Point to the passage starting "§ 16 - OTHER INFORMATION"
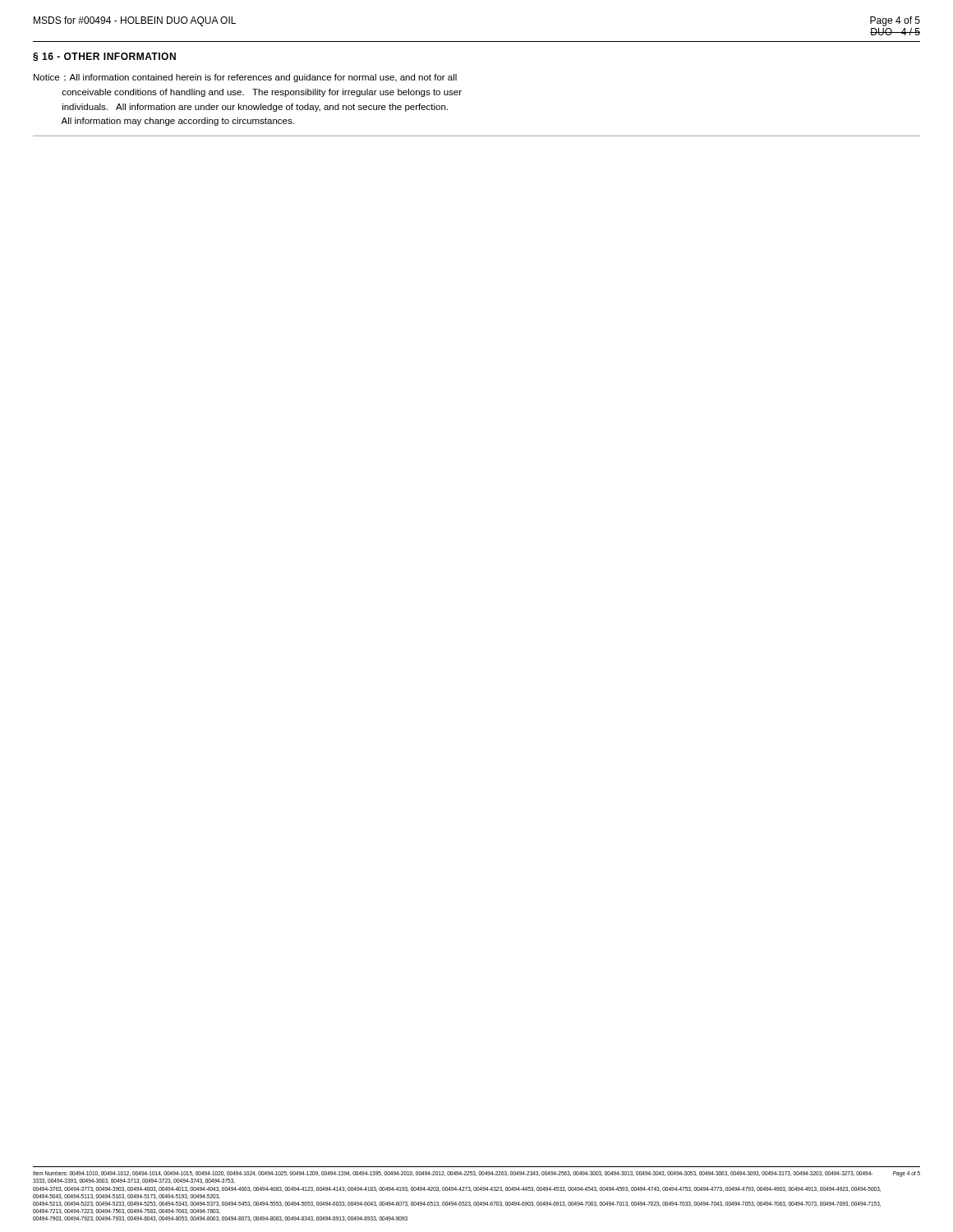953x1232 pixels. [105, 57]
